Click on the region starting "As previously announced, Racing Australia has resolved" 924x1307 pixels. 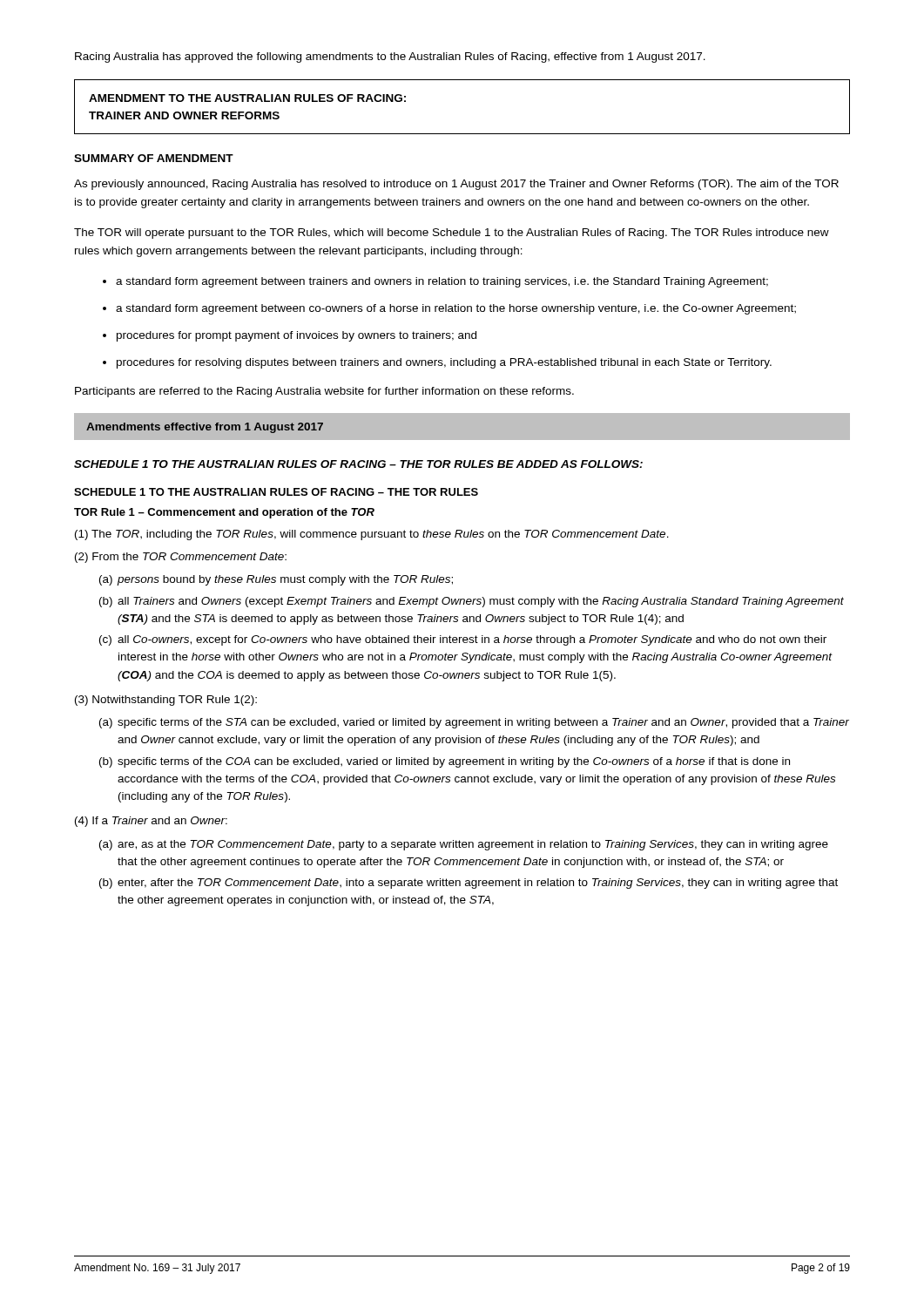point(457,193)
